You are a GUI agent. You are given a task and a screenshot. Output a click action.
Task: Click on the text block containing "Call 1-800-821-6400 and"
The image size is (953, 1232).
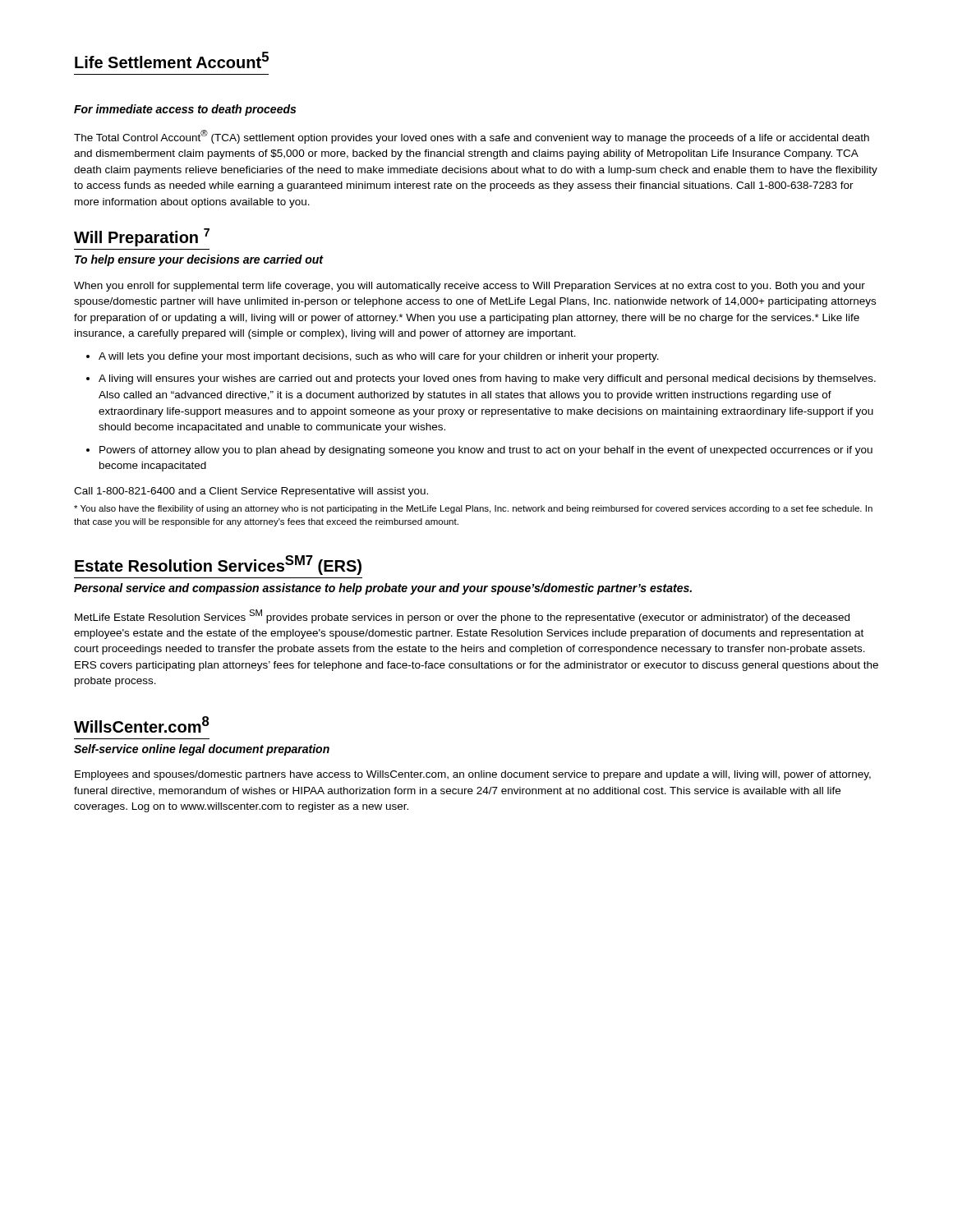251,492
